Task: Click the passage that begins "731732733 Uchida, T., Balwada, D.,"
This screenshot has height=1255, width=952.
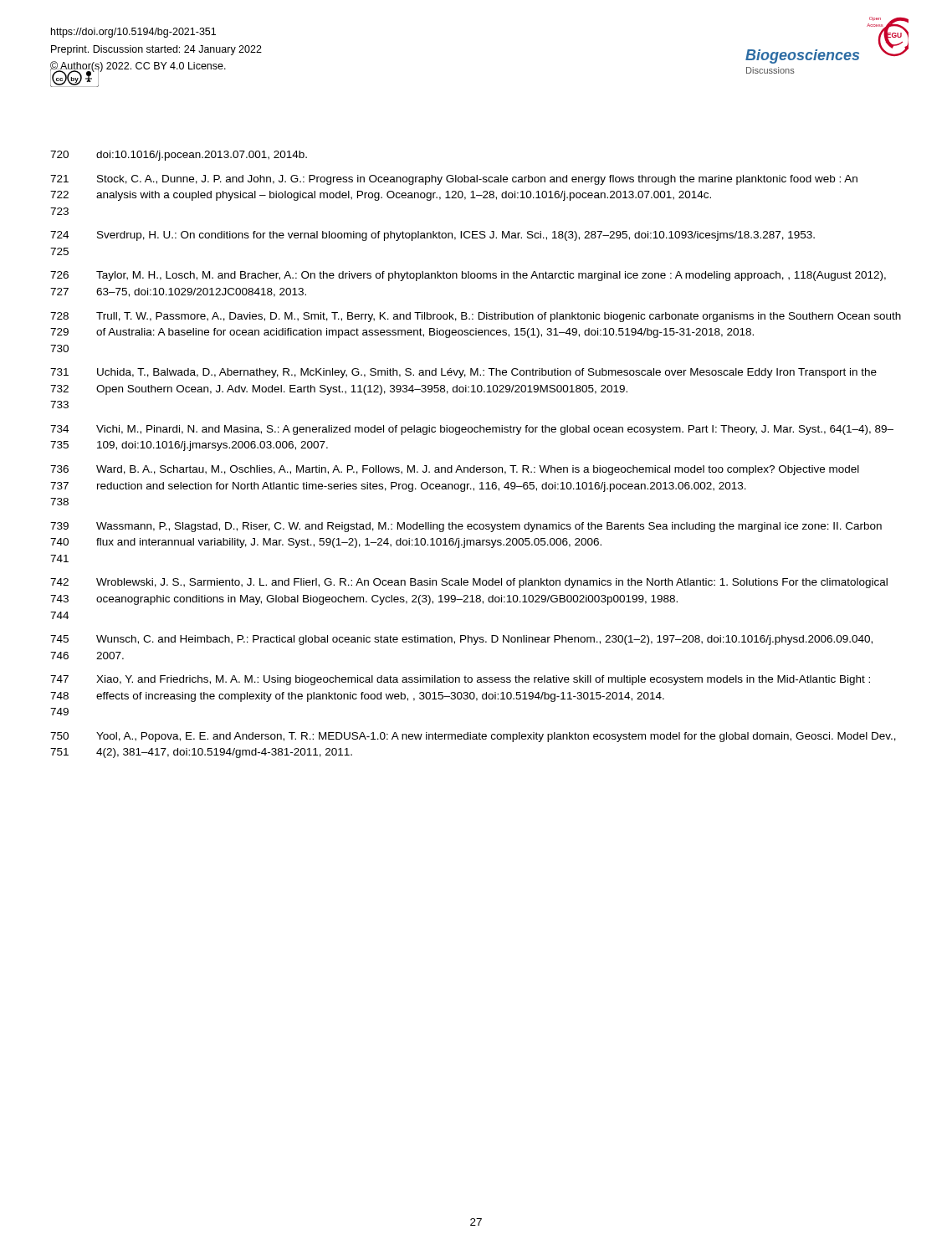Action: click(476, 389)
